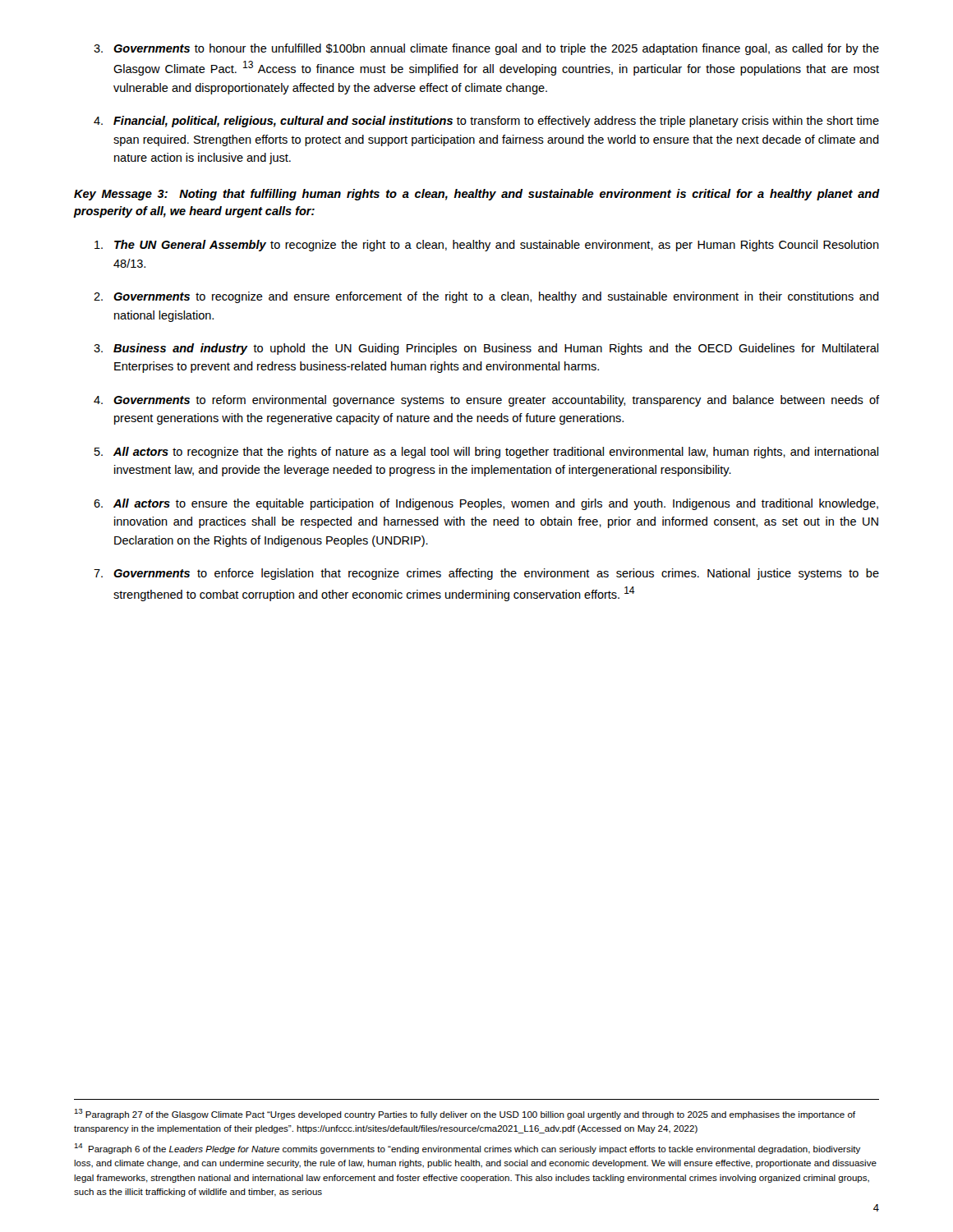Image resolution: width=953 pixels, height=1232 pixels.
Task: Locate the region starting "The UN General Assembly to recognize the right"
Action: coord(476,254)
